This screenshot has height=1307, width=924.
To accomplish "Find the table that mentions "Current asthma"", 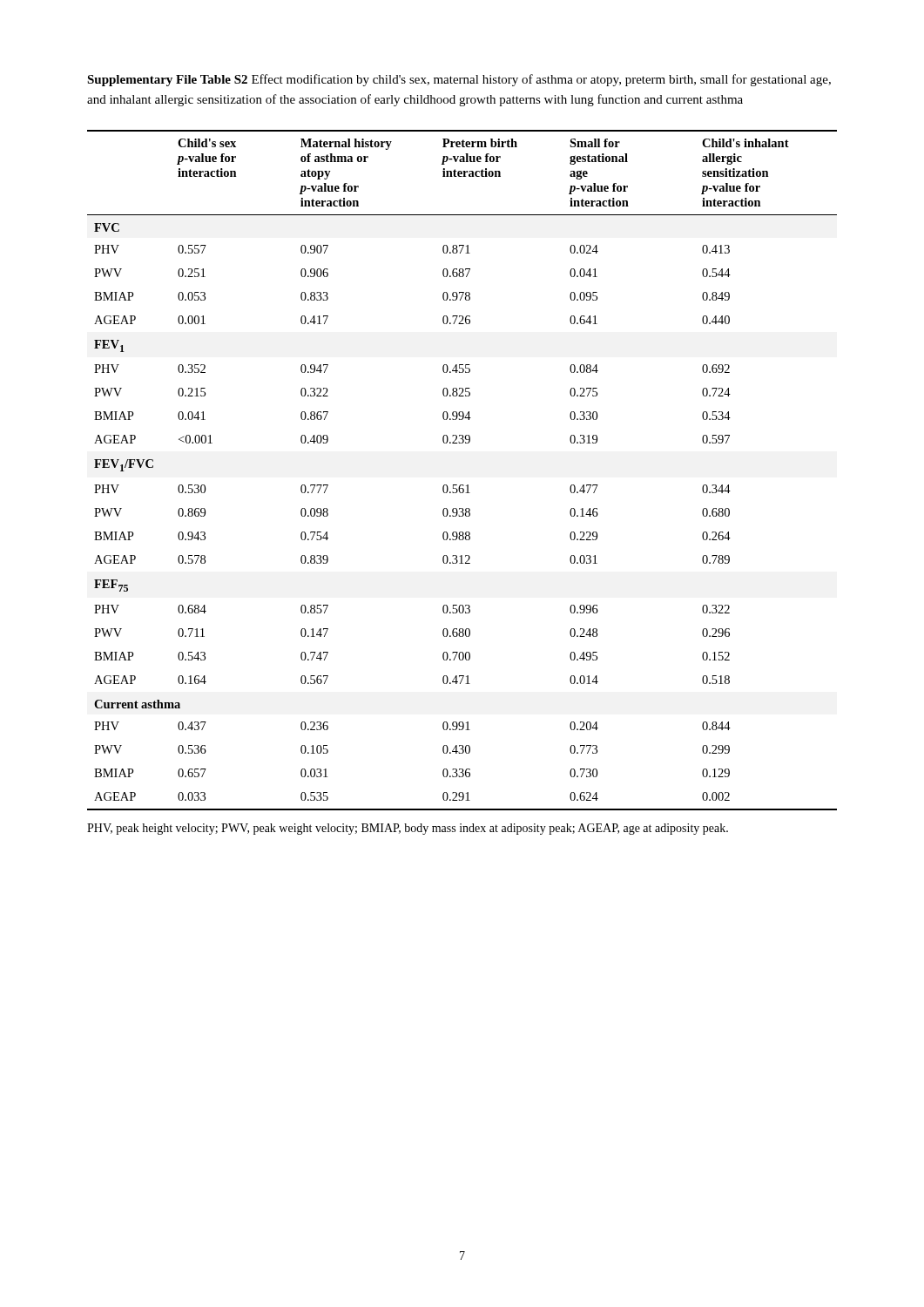I will tap(462, 470).
